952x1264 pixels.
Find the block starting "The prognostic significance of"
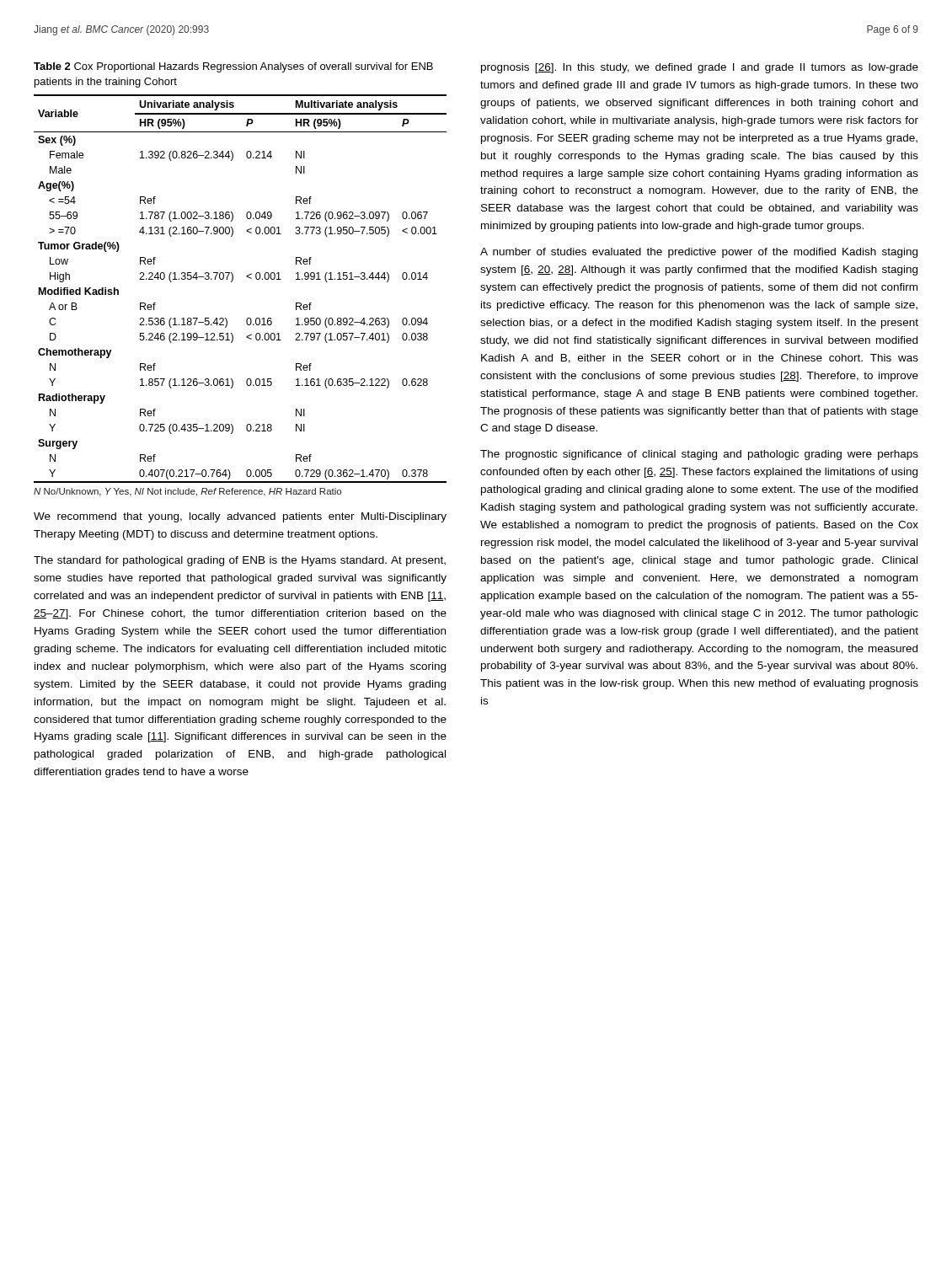point(699,577)
